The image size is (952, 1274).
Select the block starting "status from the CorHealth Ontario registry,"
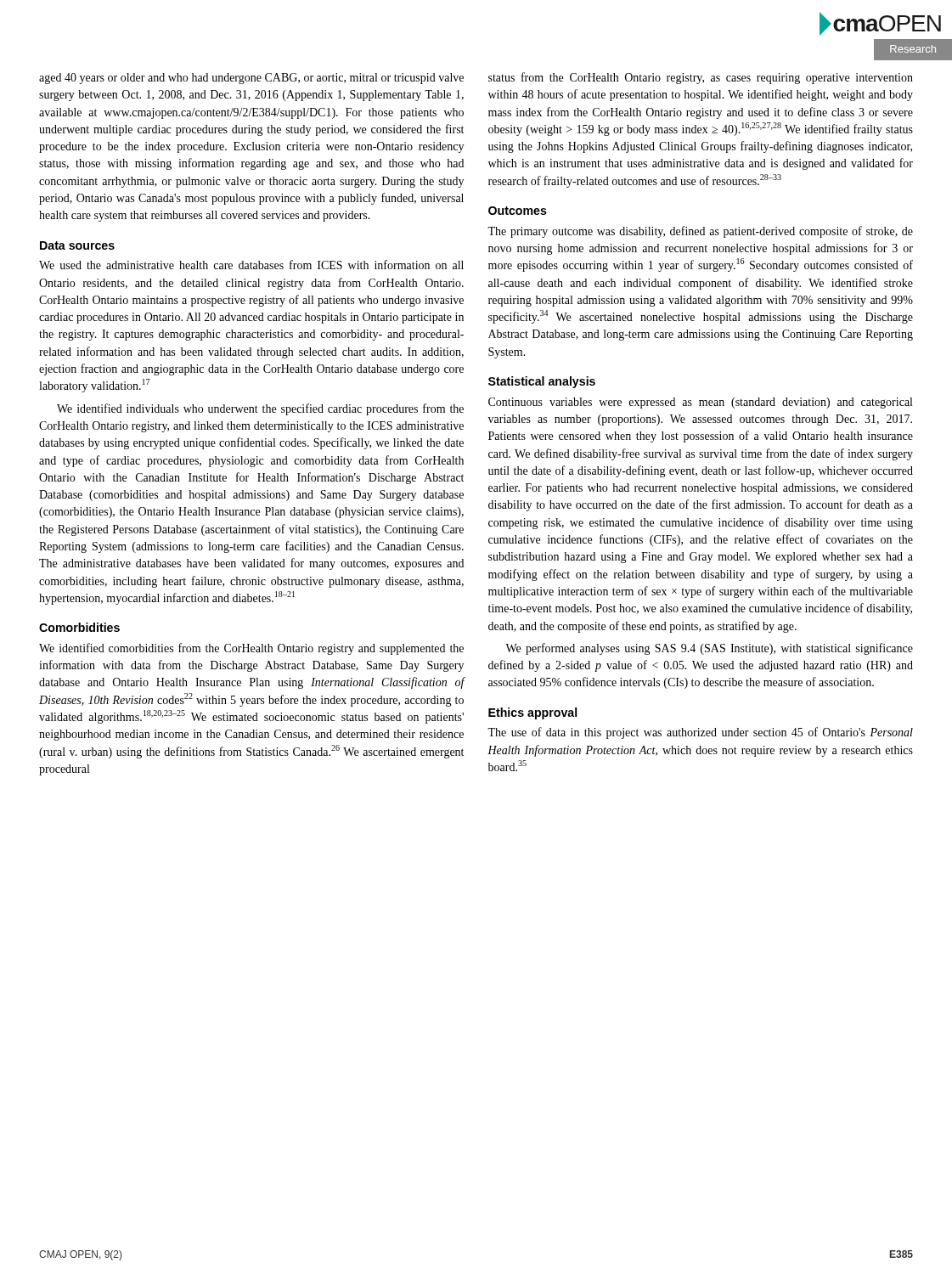point(700,130)
